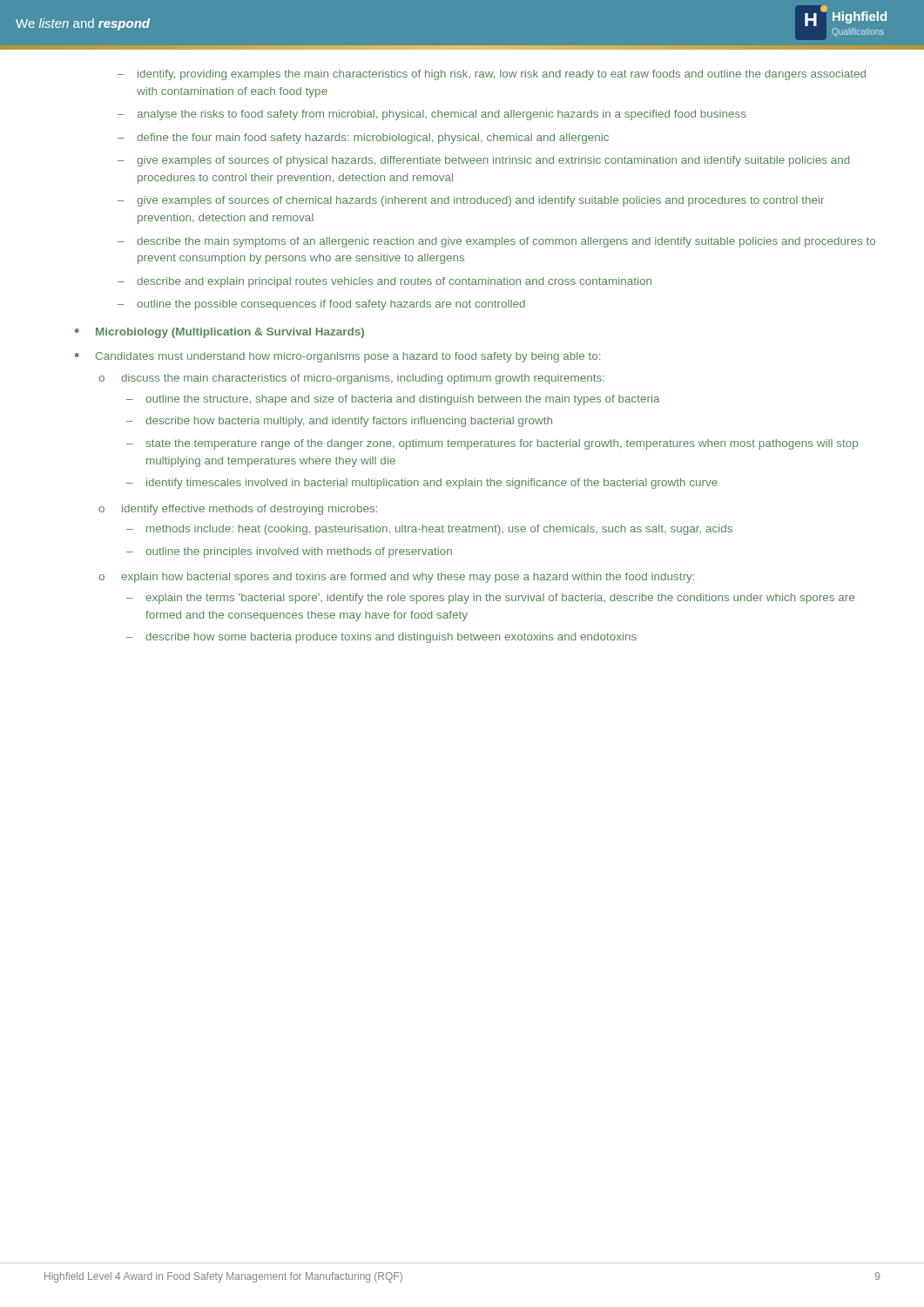Image resolution: width=924 pixels, height=1307 pixels.
Task: Click on the list item containing "– identify, providing"
Action: (499, 82)
